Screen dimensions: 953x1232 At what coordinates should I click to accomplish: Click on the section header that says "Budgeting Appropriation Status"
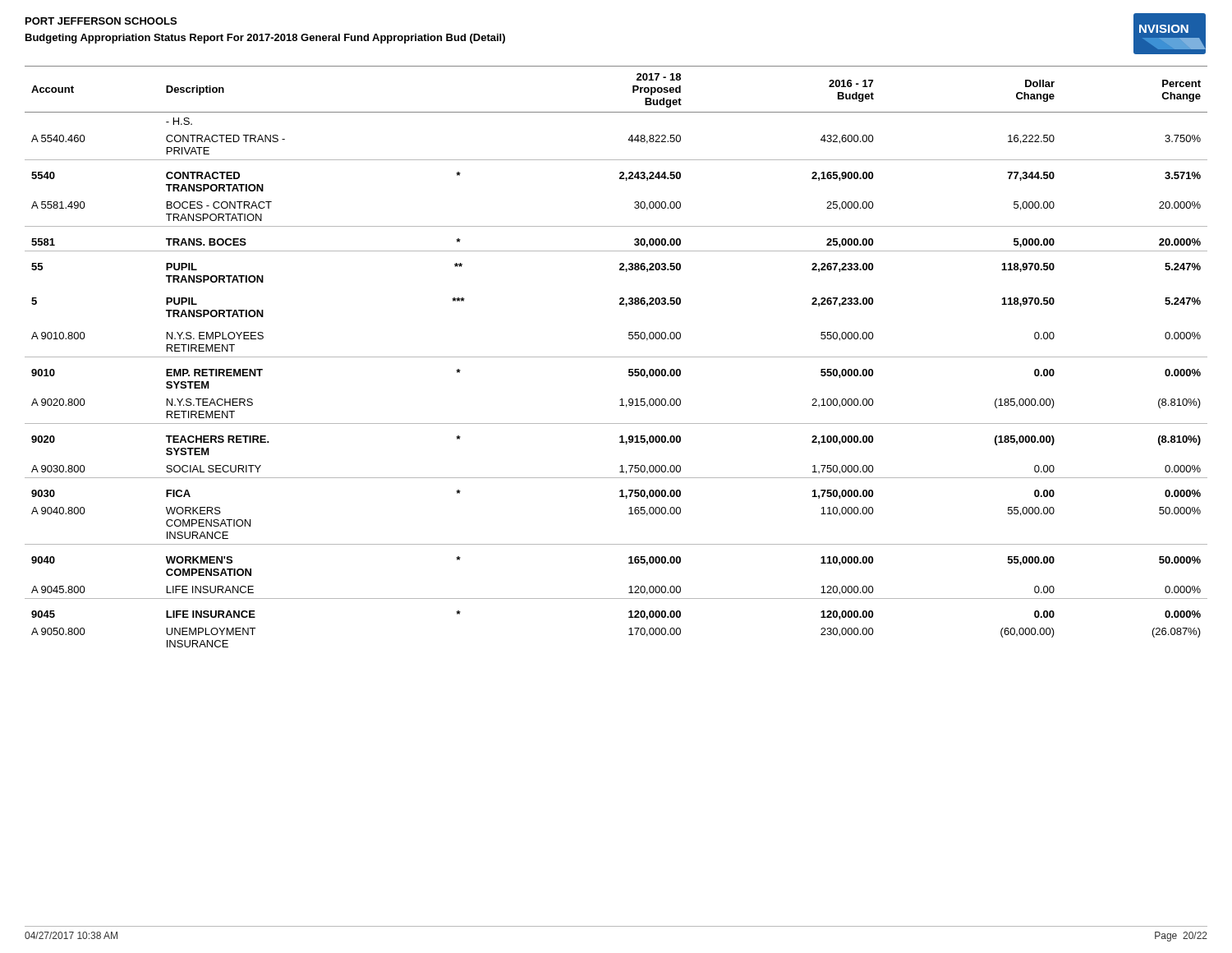pos(265,37)
